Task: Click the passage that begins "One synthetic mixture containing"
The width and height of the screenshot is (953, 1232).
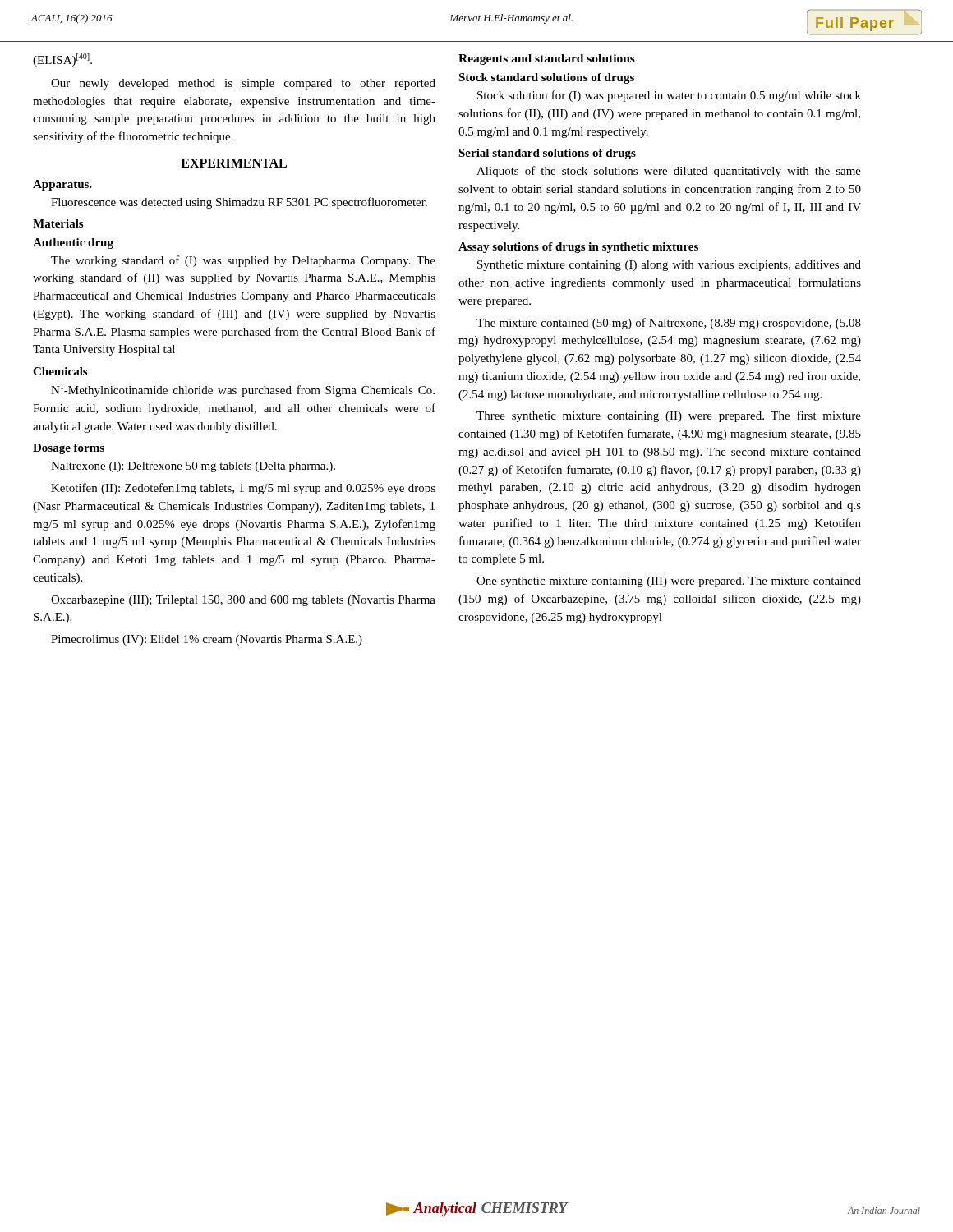Action: tap(660, 599)
